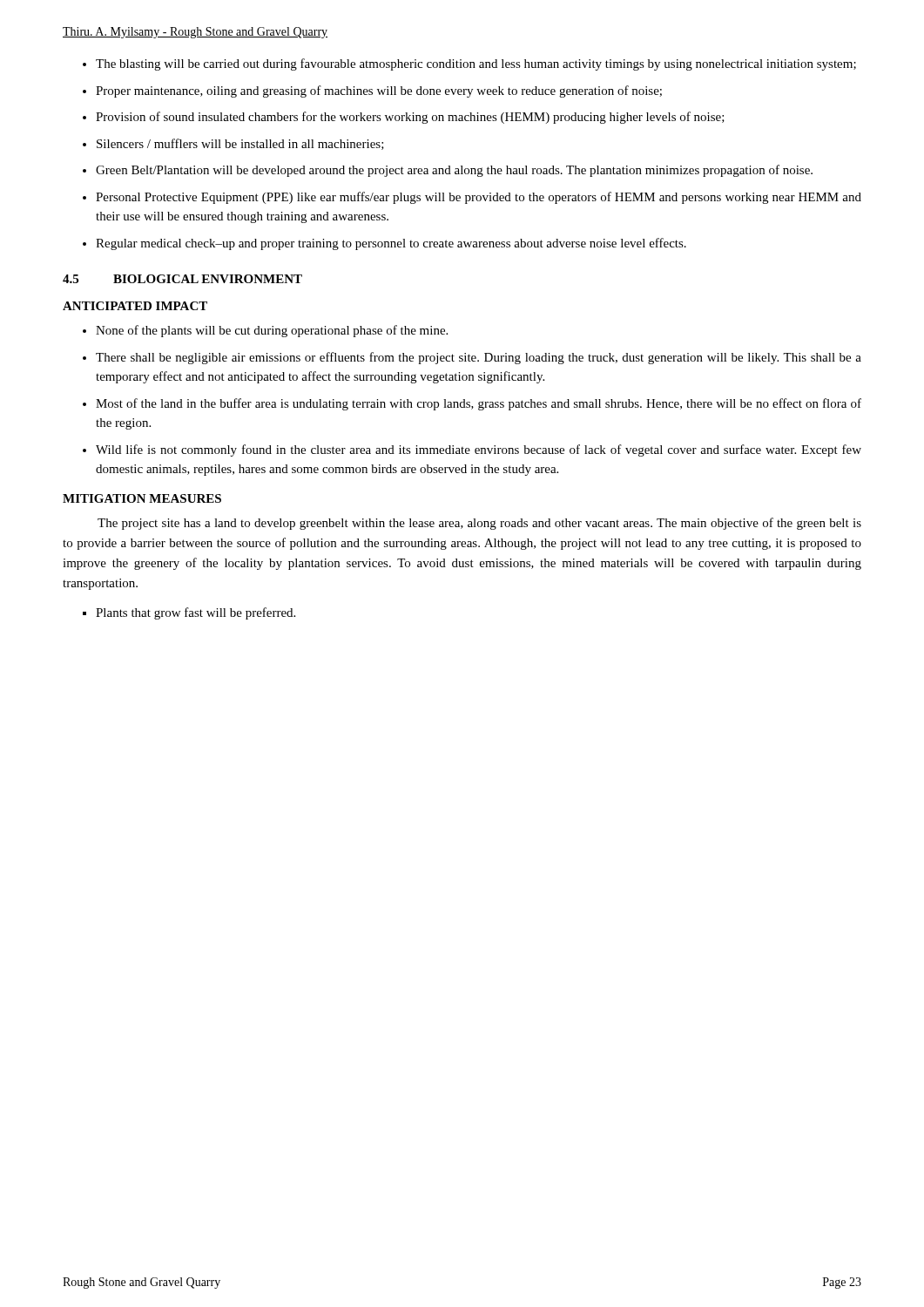
Task: Point to the region starting "Silencers / mufflers"
Action: point(240,143)
